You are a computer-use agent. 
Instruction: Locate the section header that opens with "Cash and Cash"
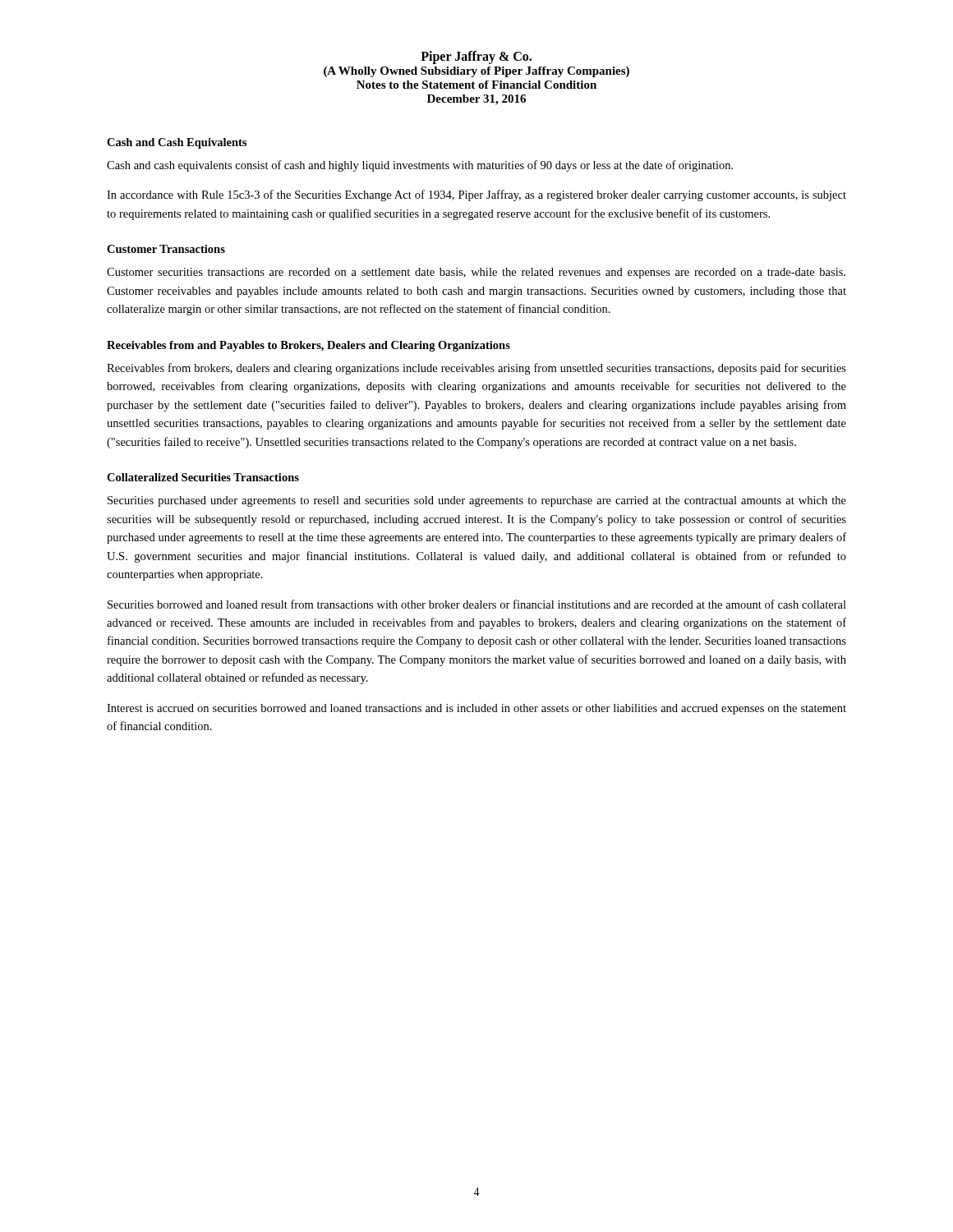click(x=177, y=142)
